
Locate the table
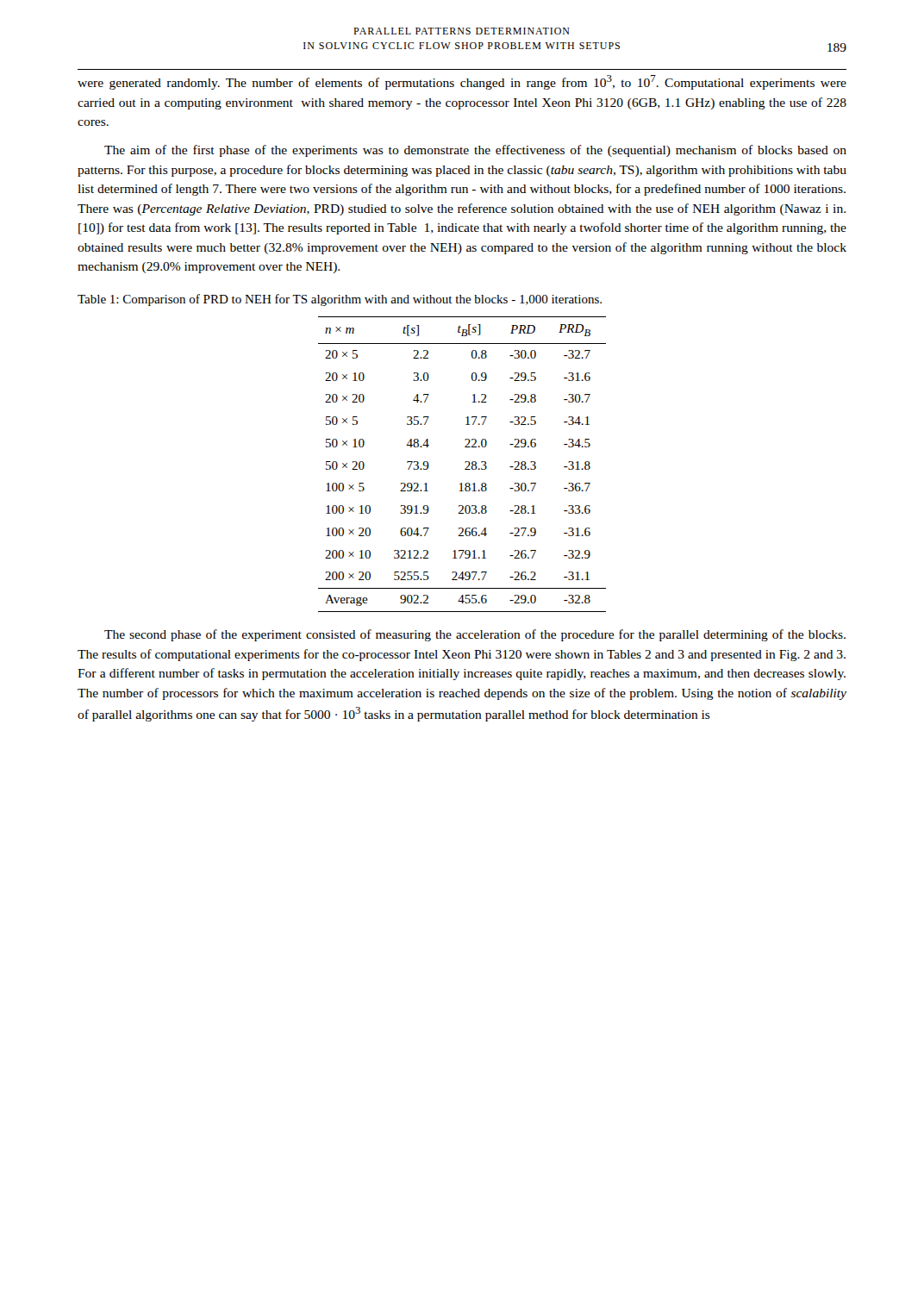[x=462, y=464]
